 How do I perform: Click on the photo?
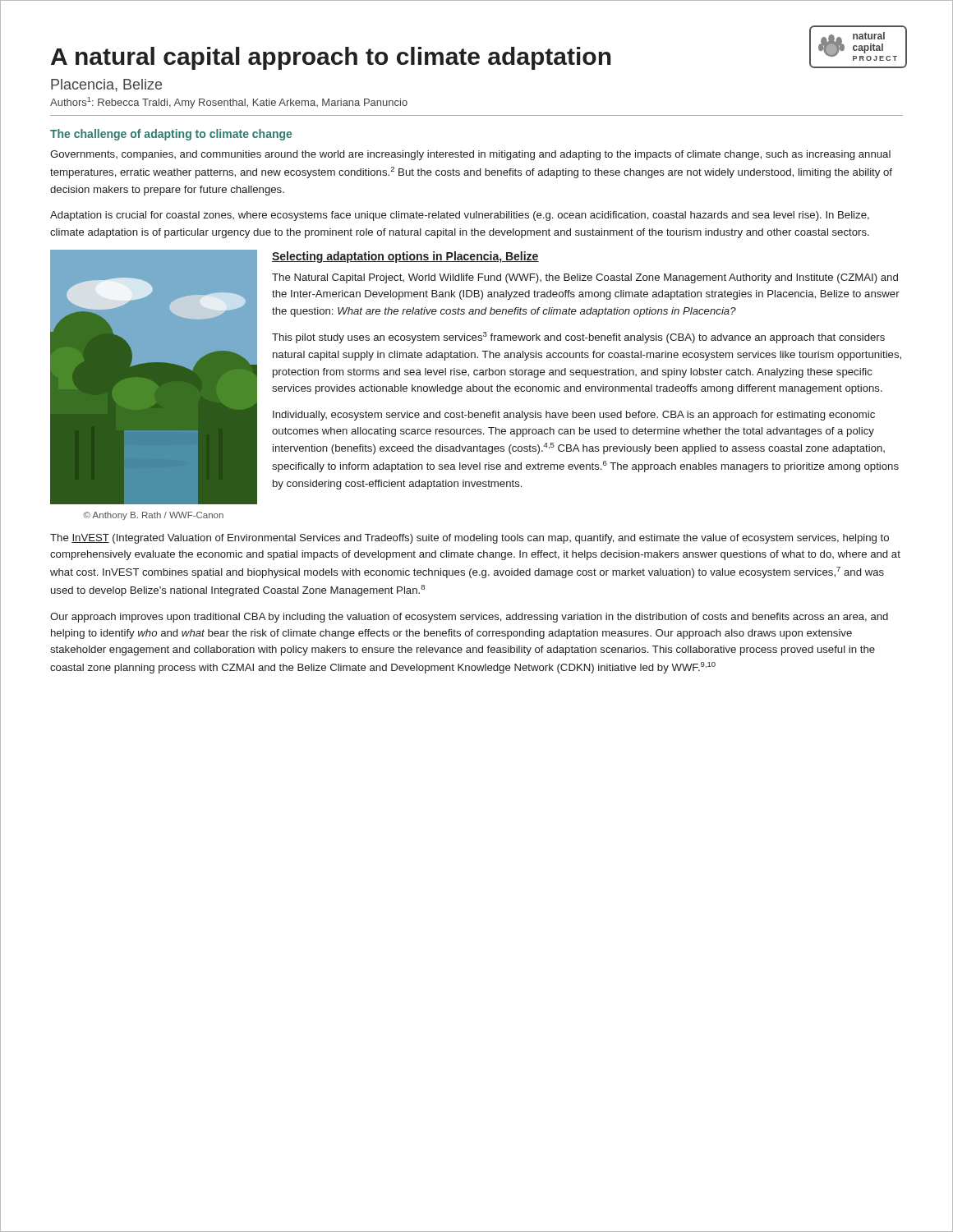tap(154, 378)
